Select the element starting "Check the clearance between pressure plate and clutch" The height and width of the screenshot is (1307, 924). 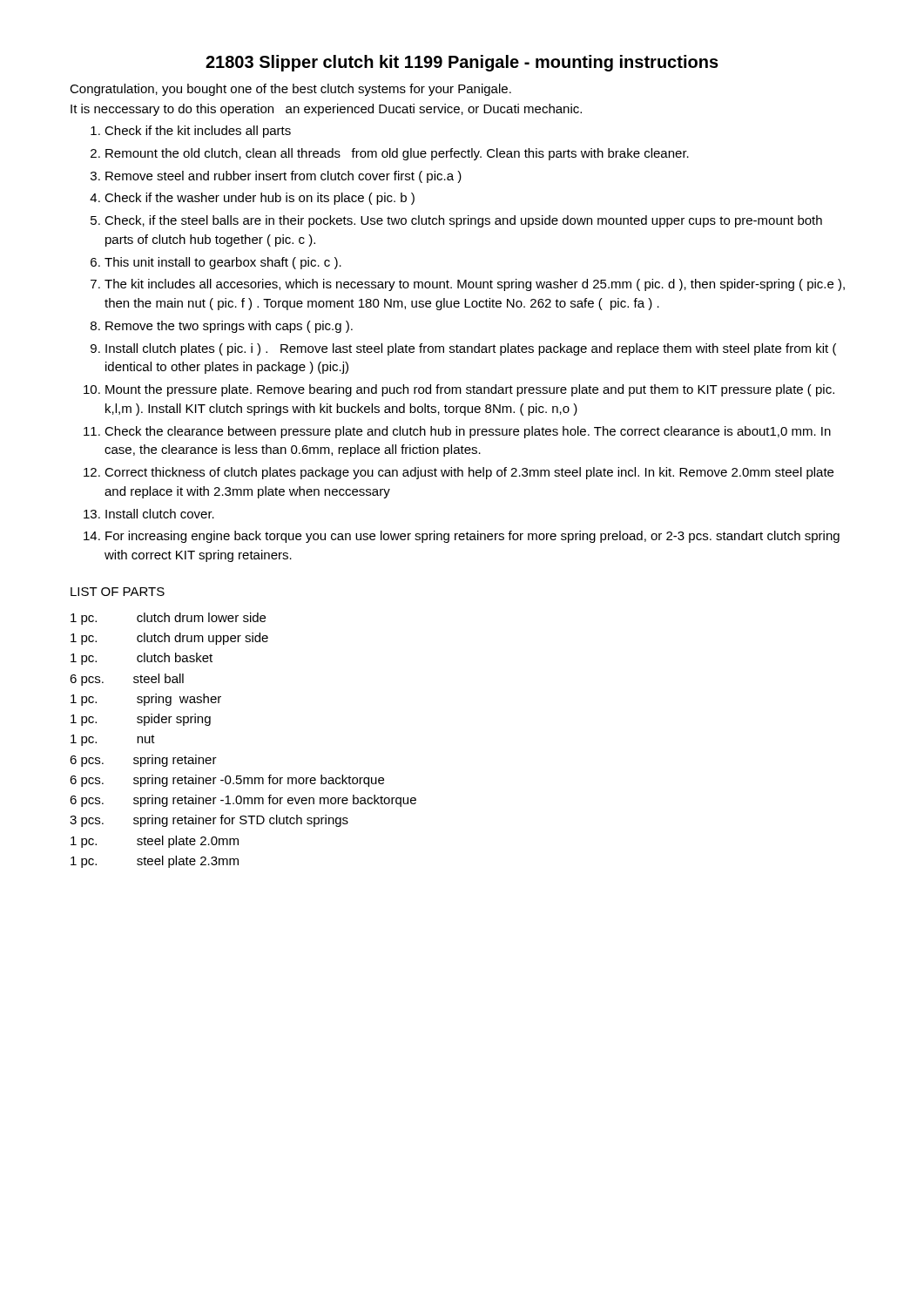pos(468,440)
